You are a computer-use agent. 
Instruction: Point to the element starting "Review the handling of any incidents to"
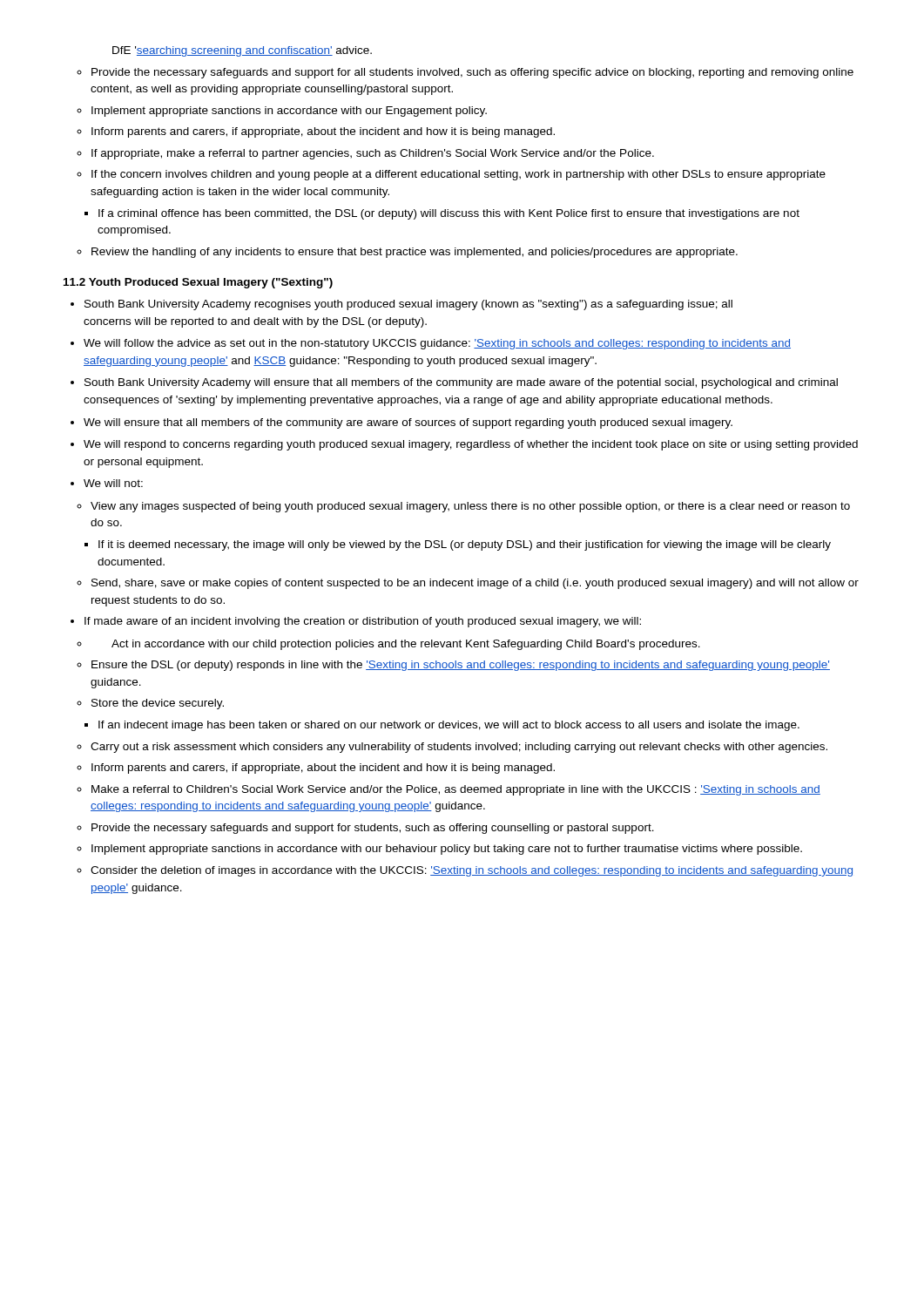tap(414, 251)
